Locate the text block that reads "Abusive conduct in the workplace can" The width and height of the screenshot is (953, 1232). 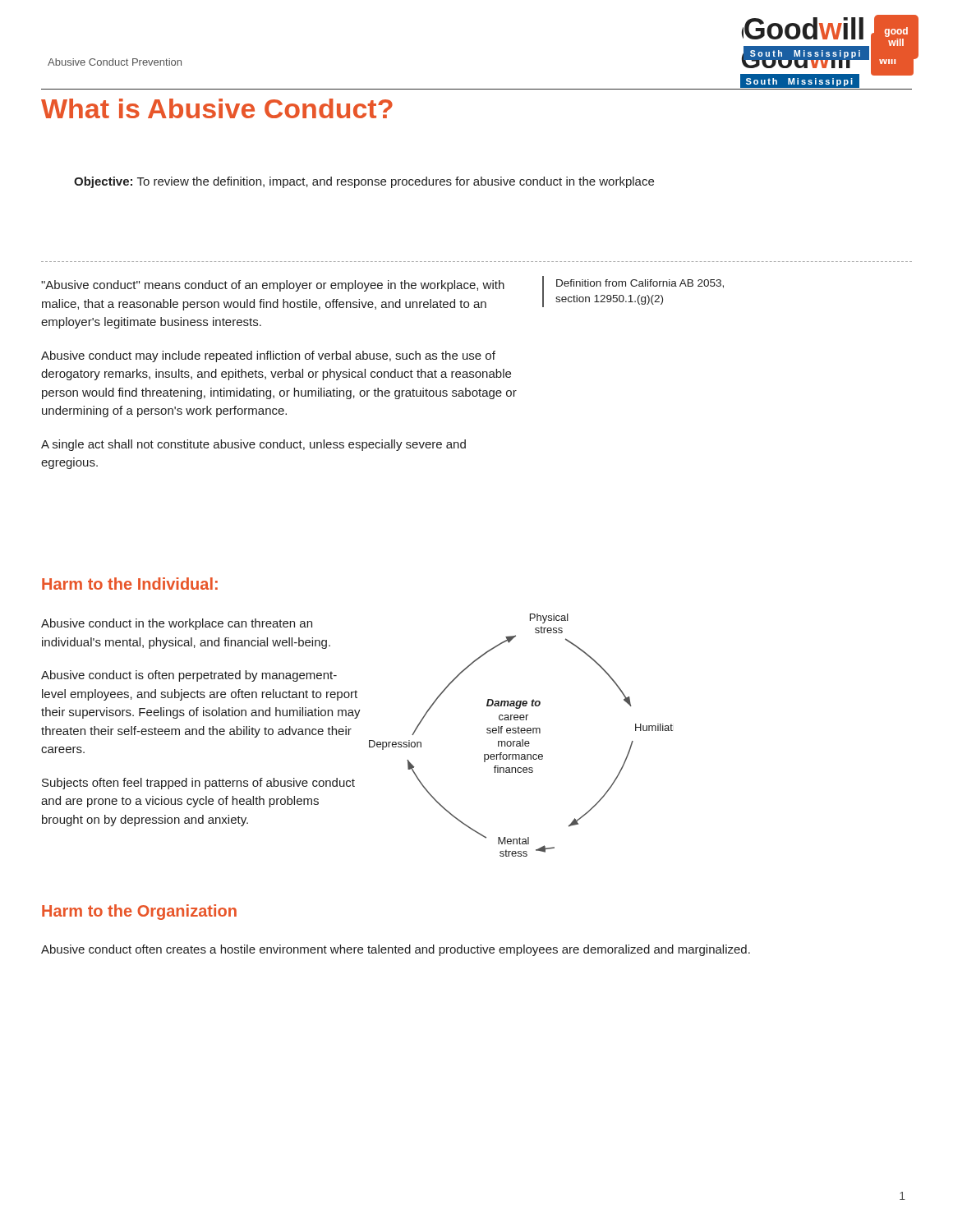[x=201, y=722]
